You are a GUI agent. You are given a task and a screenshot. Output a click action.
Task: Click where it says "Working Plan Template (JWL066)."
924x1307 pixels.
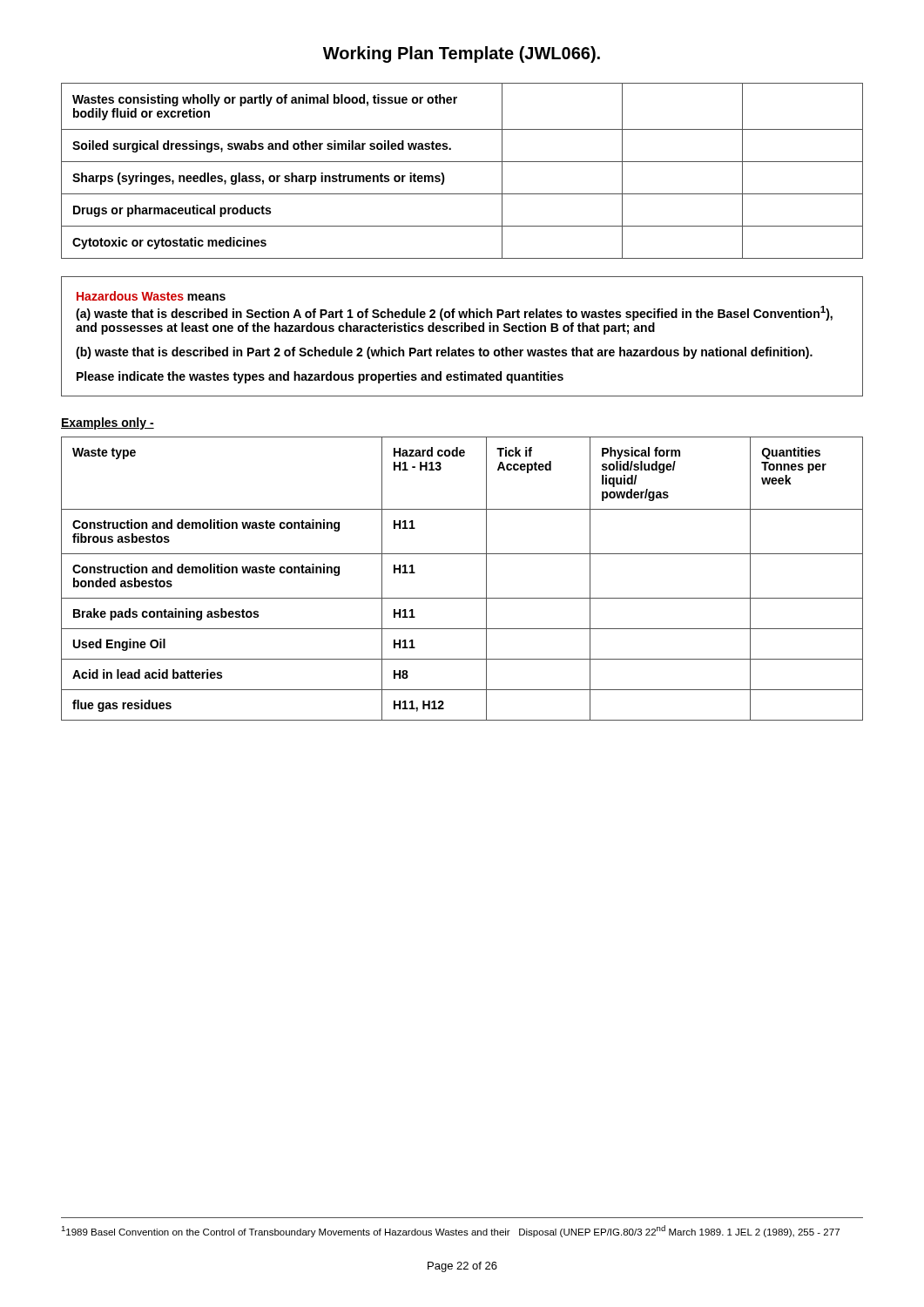tap(462, 54)
